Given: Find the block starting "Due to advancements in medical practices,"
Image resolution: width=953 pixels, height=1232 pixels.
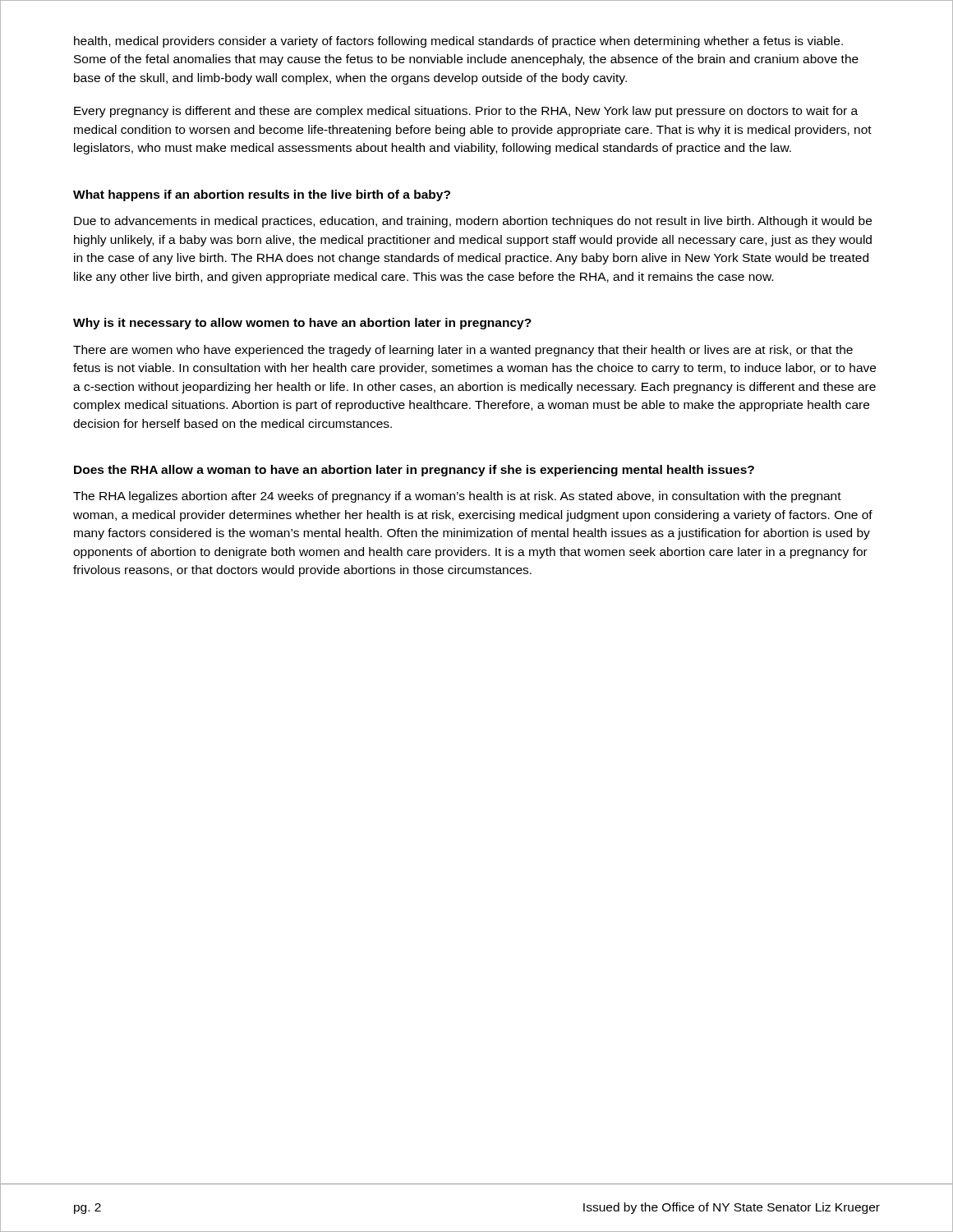Looking at the screenshot, I should pyautogui.click(x=476, y=249).
